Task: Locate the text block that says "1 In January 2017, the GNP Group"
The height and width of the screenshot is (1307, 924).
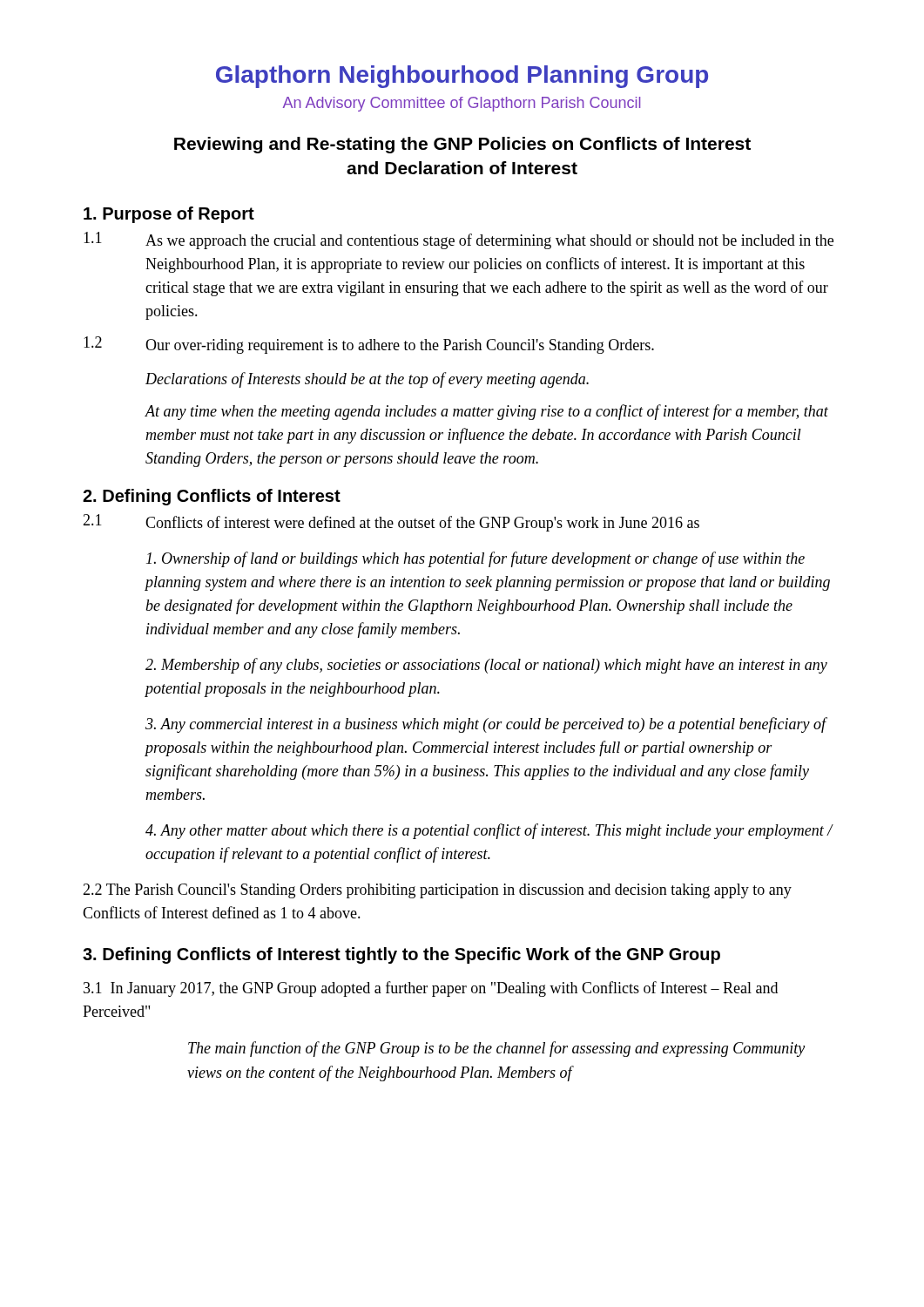Action: 430,1000
